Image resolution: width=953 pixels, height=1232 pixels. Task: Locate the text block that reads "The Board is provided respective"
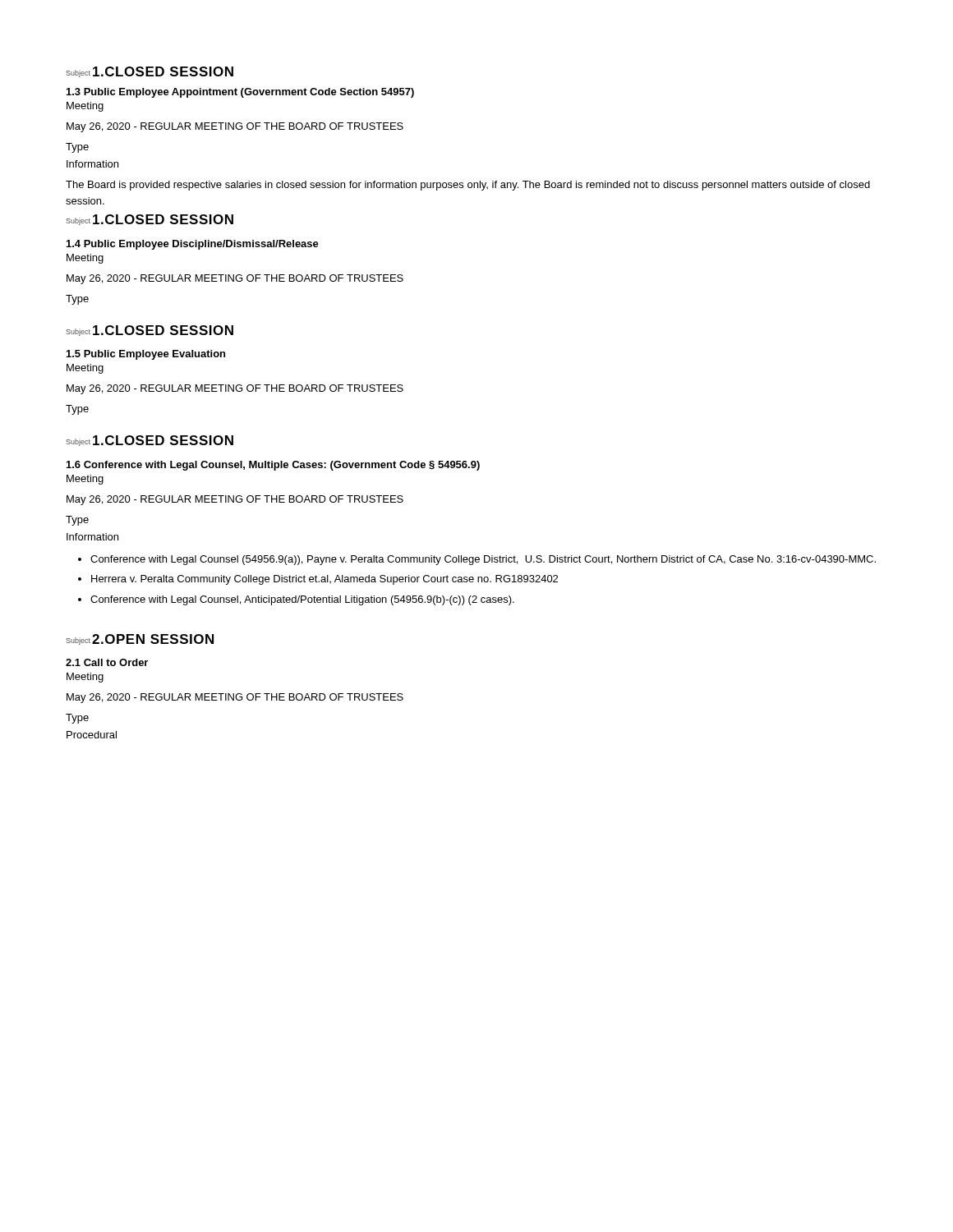(x=468, y=193)
